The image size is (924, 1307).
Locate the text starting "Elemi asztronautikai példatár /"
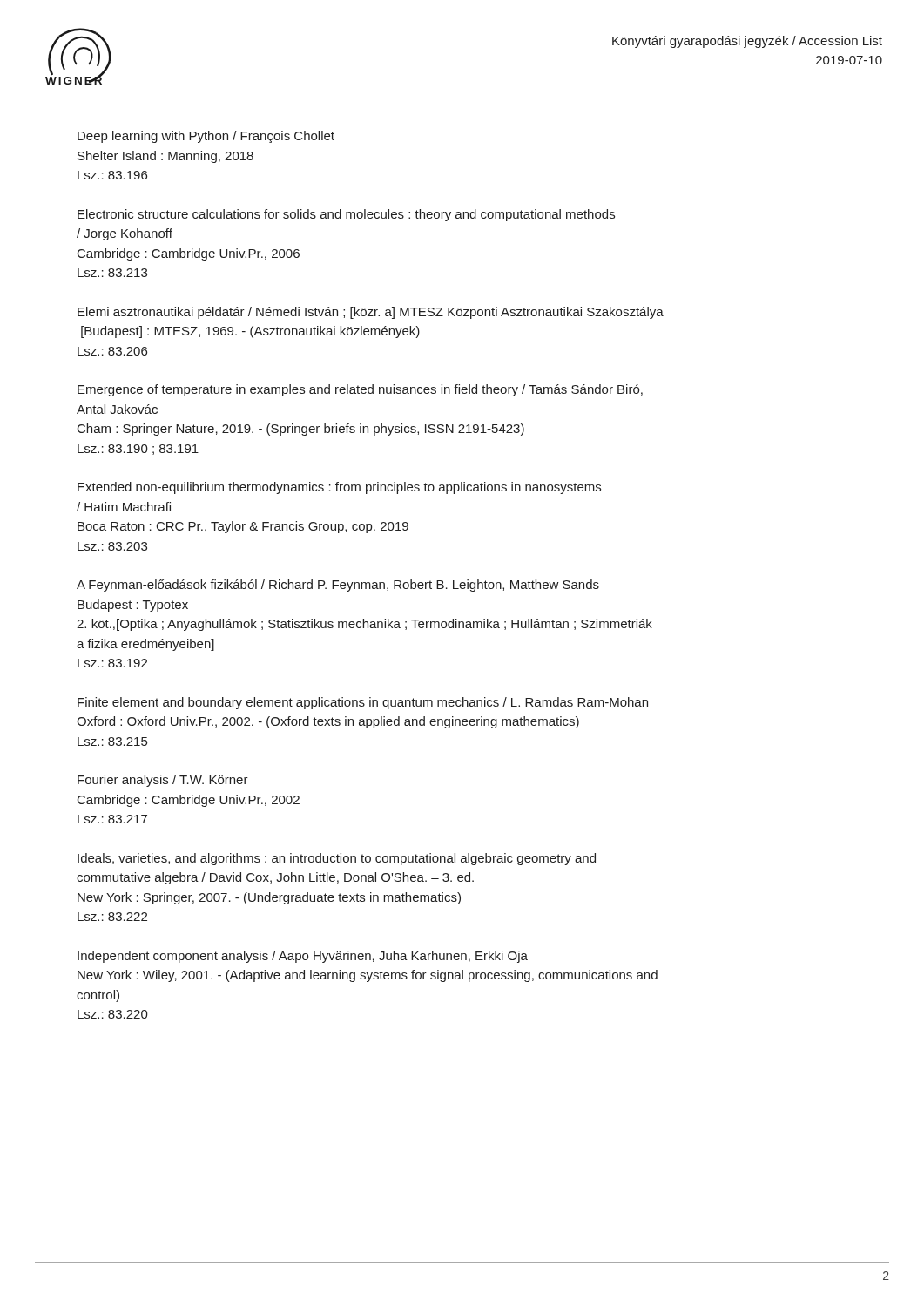coord(370,331)
